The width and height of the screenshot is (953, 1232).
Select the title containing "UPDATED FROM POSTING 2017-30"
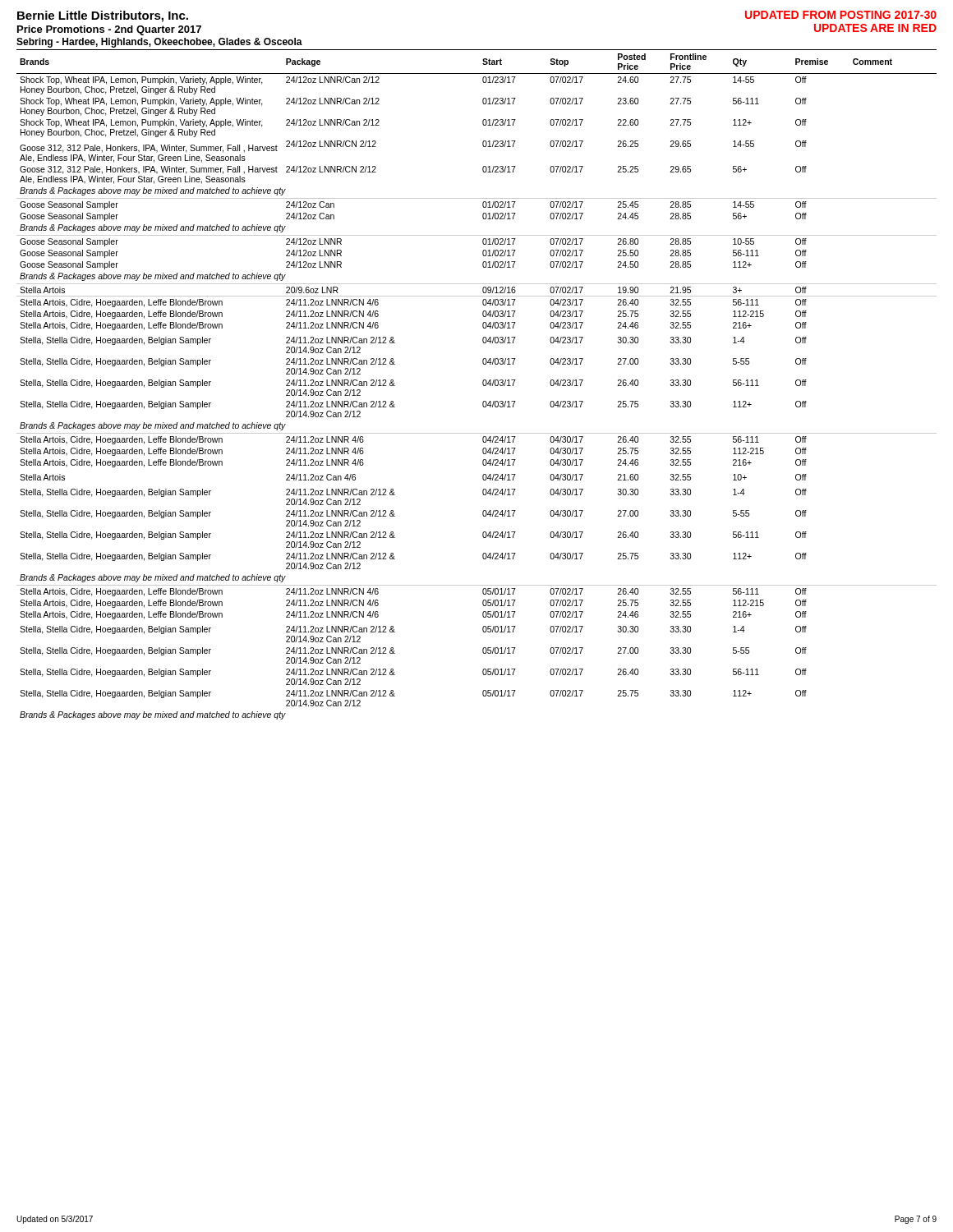coord(840,15)
